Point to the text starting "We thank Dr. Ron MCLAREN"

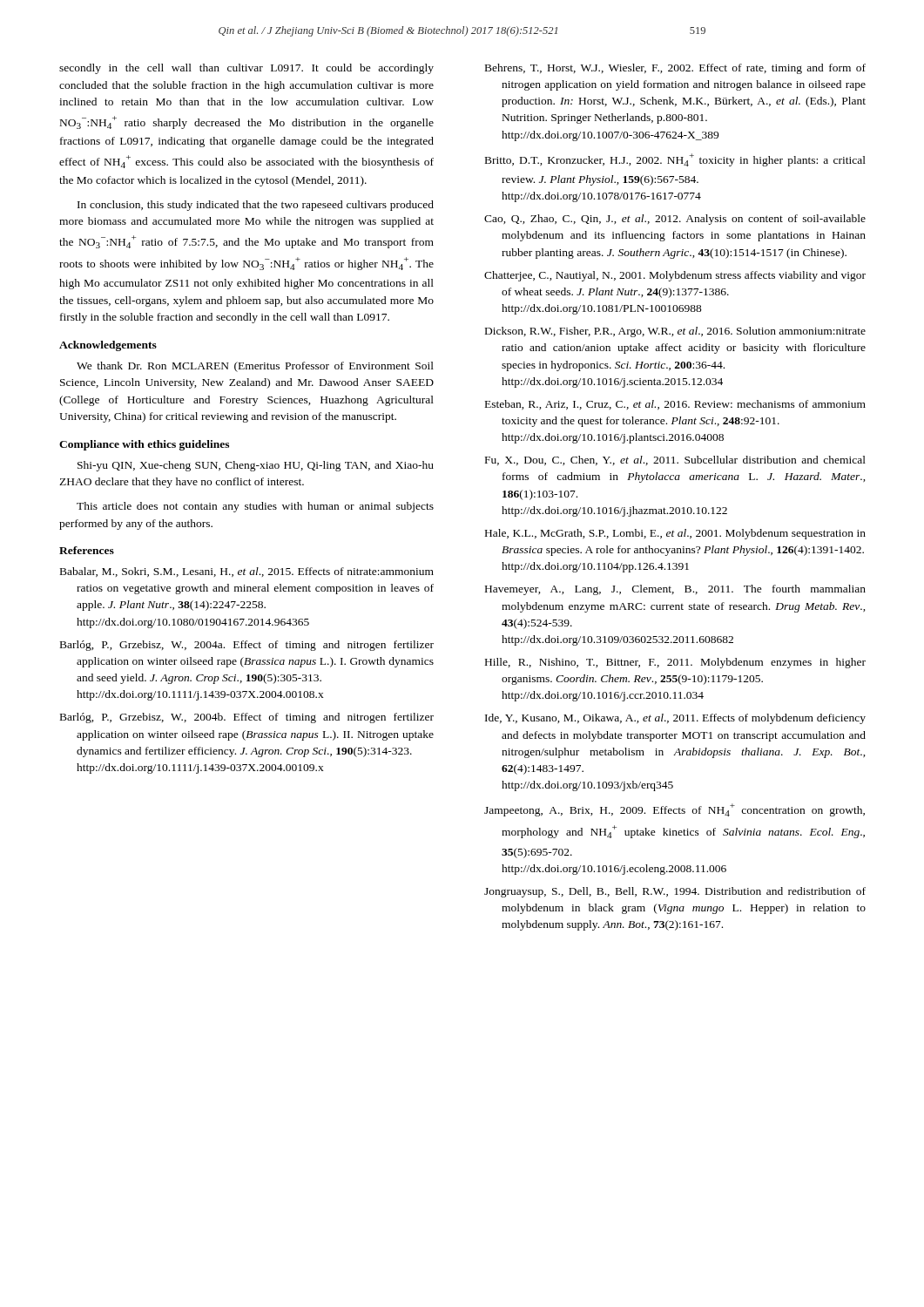246,391
